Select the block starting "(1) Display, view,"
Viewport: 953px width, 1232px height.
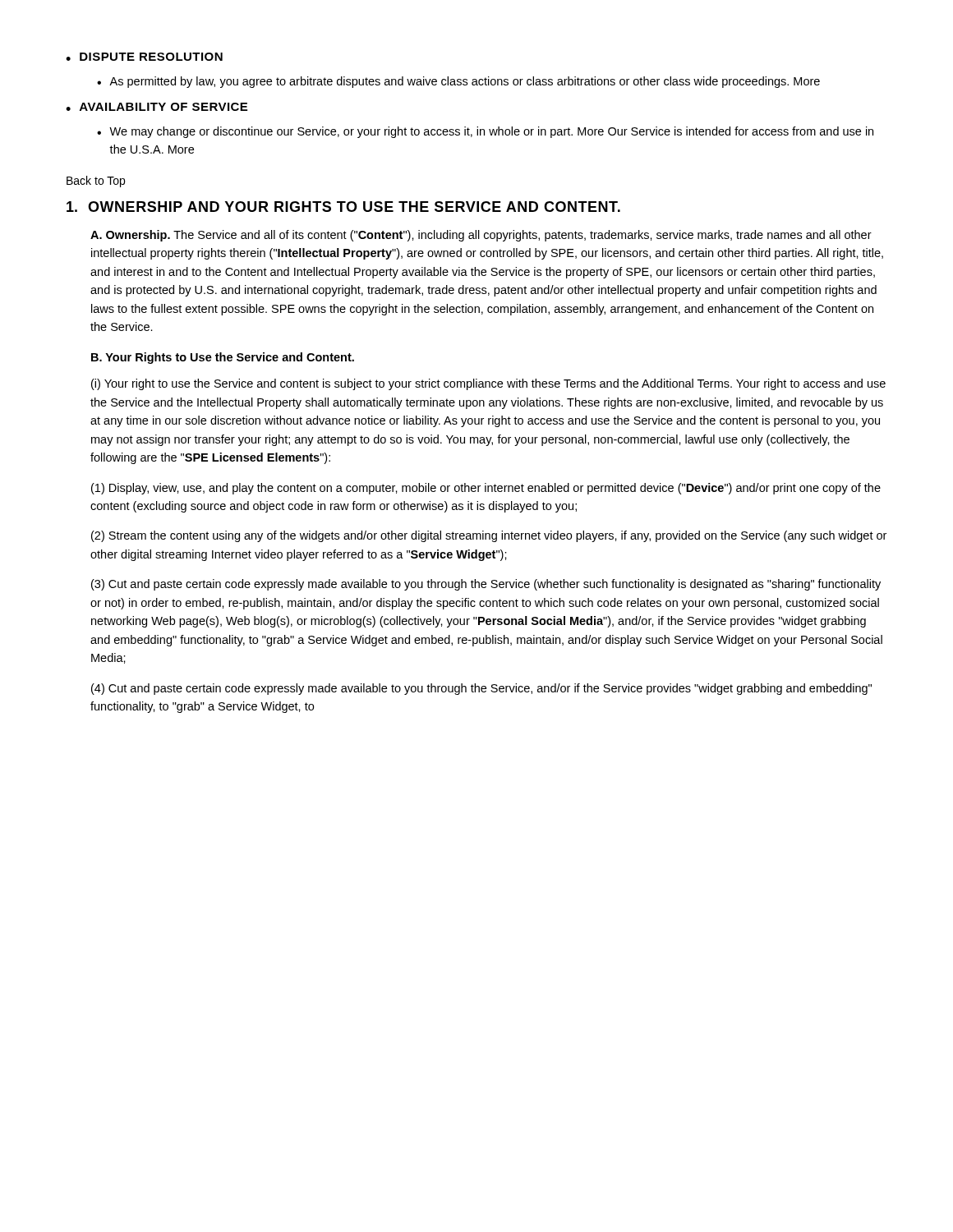[x=486, y=497]
